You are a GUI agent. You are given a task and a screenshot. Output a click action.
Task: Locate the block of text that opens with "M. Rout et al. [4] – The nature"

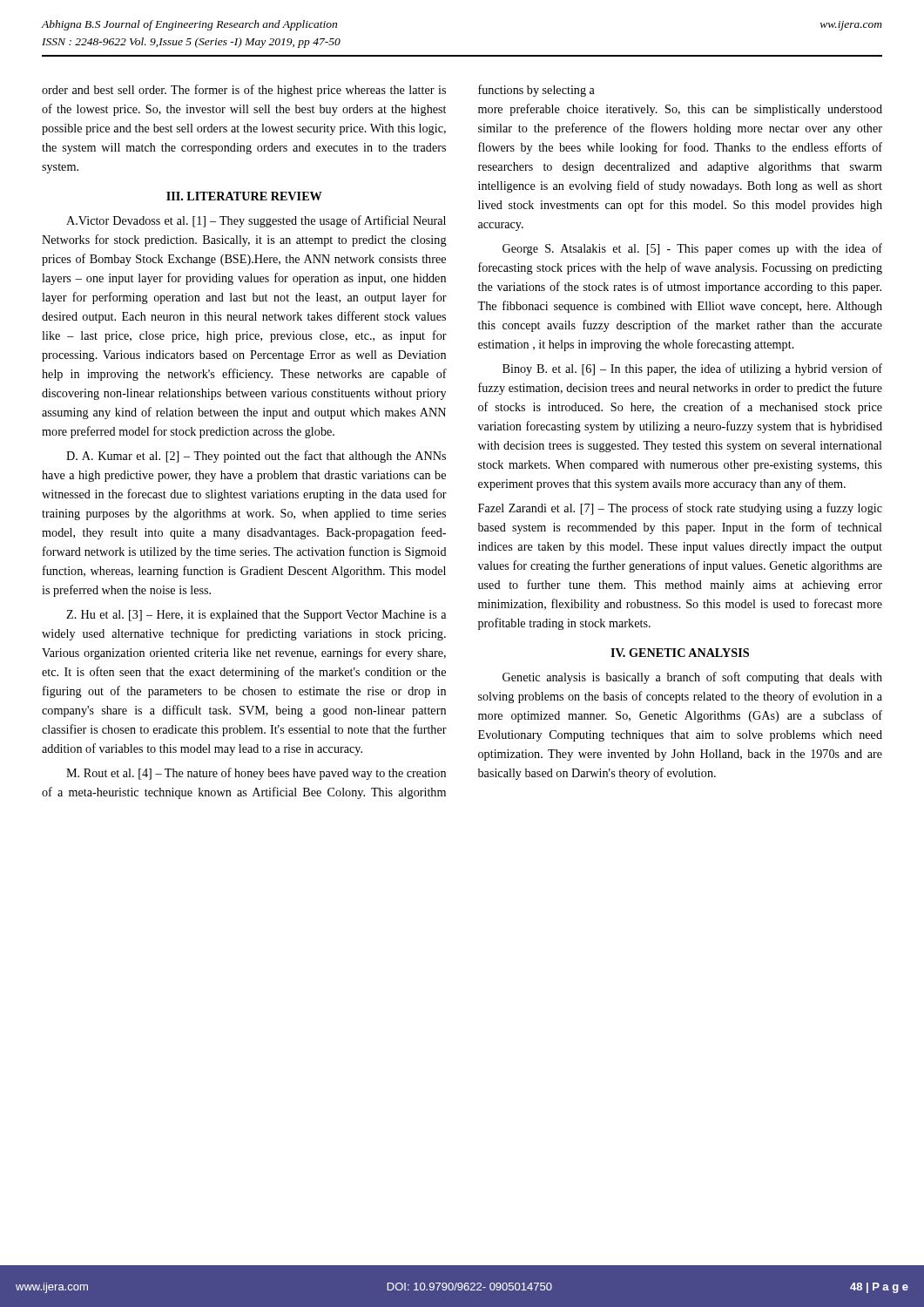[x=318, y=91]
